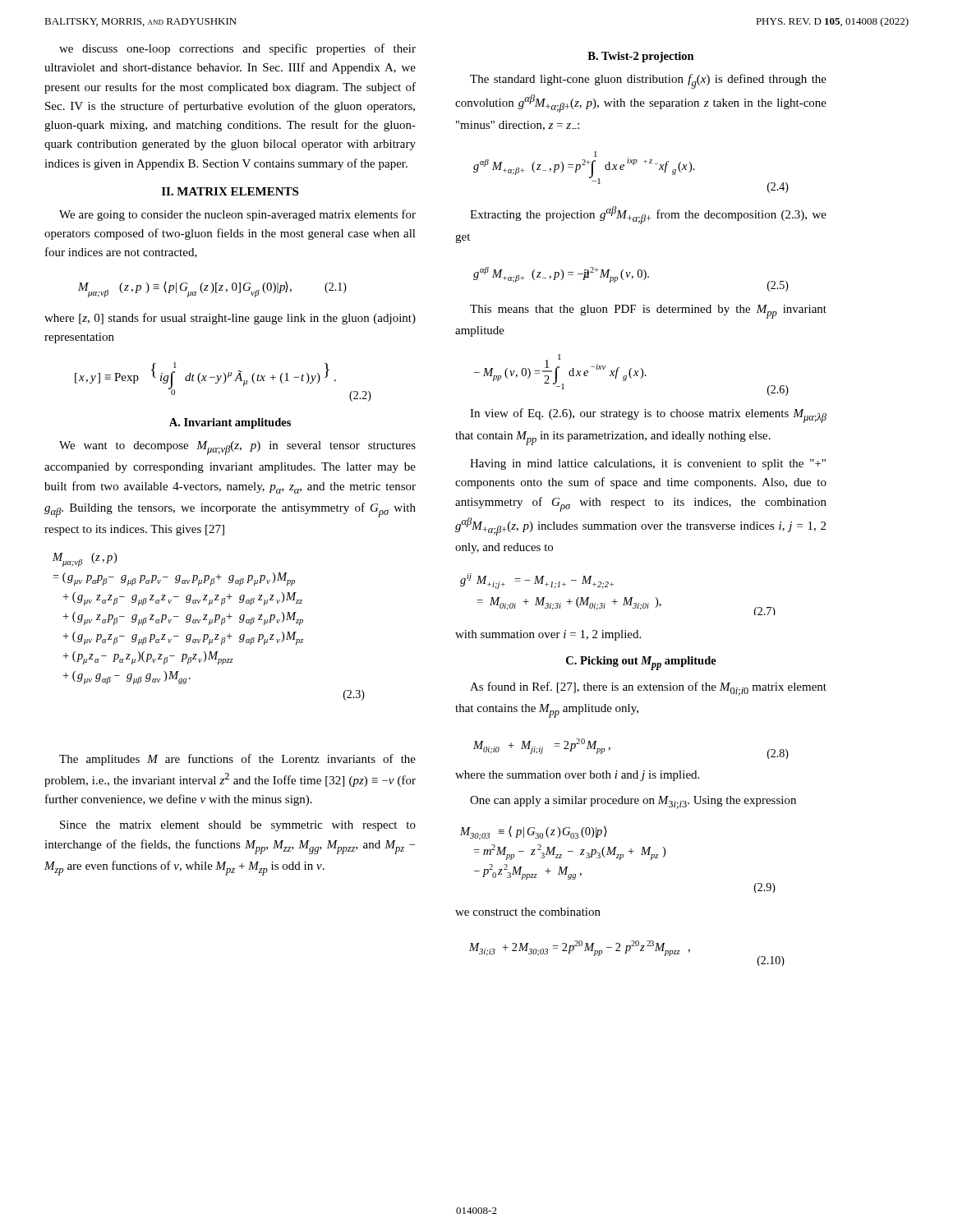Find the region starting "B. Twist-2 projection"
This screenshot has width=953, height=1232.
pos(641,56)
